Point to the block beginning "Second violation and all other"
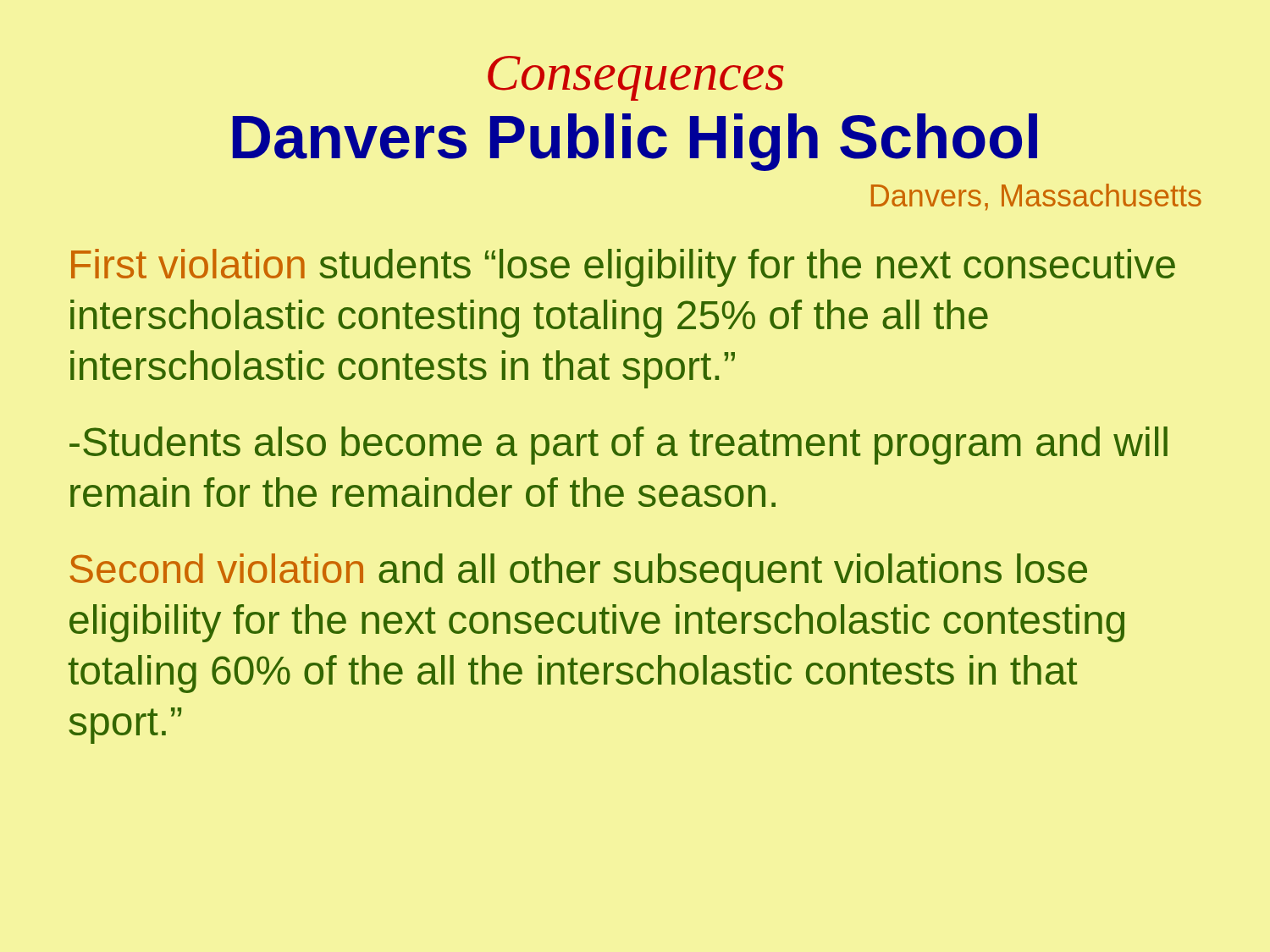 (x=597, y=645)
